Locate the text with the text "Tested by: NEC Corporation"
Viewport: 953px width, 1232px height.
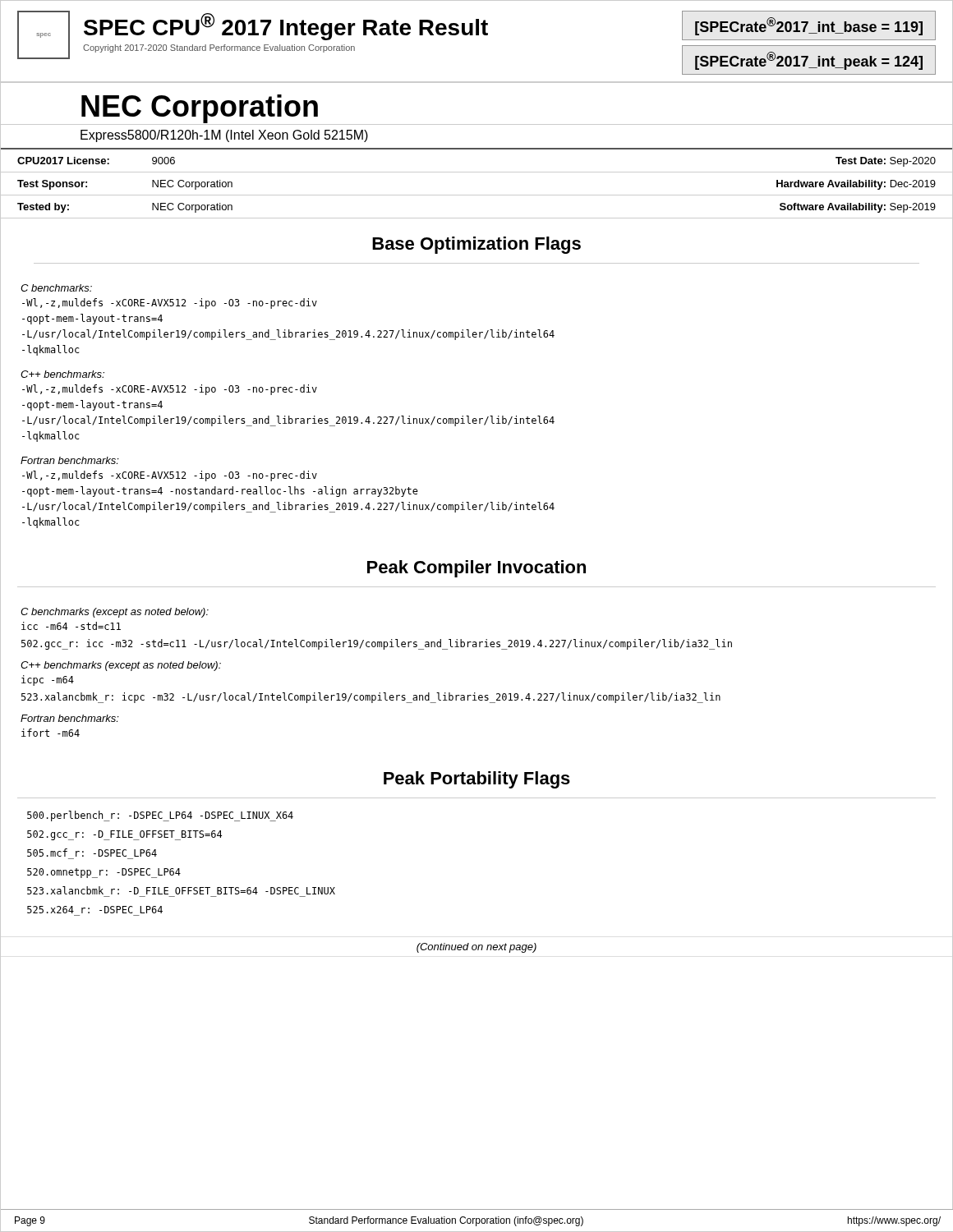pyautogui.click(x=125, y=207)
